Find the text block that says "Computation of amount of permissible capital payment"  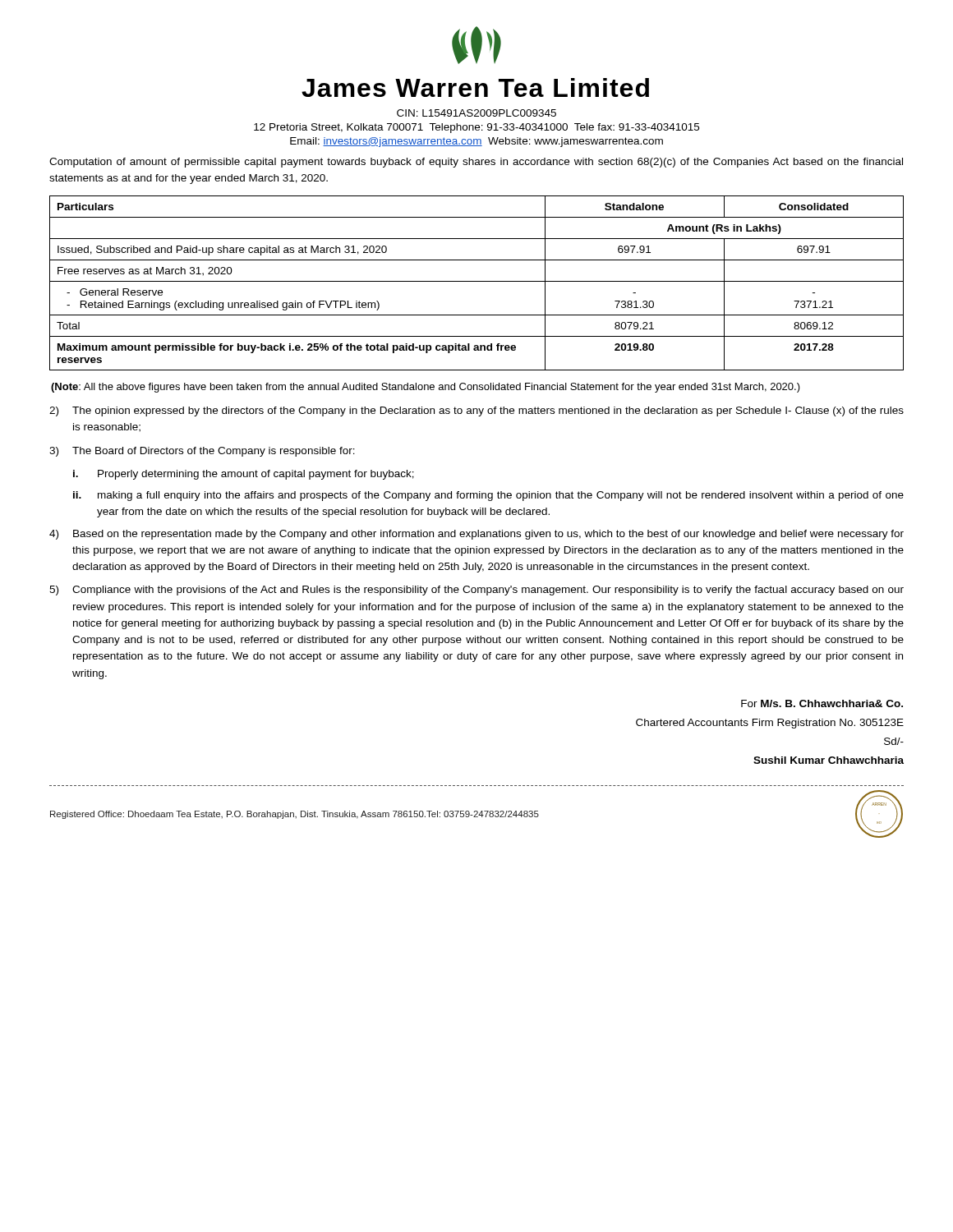pos(476,170)
